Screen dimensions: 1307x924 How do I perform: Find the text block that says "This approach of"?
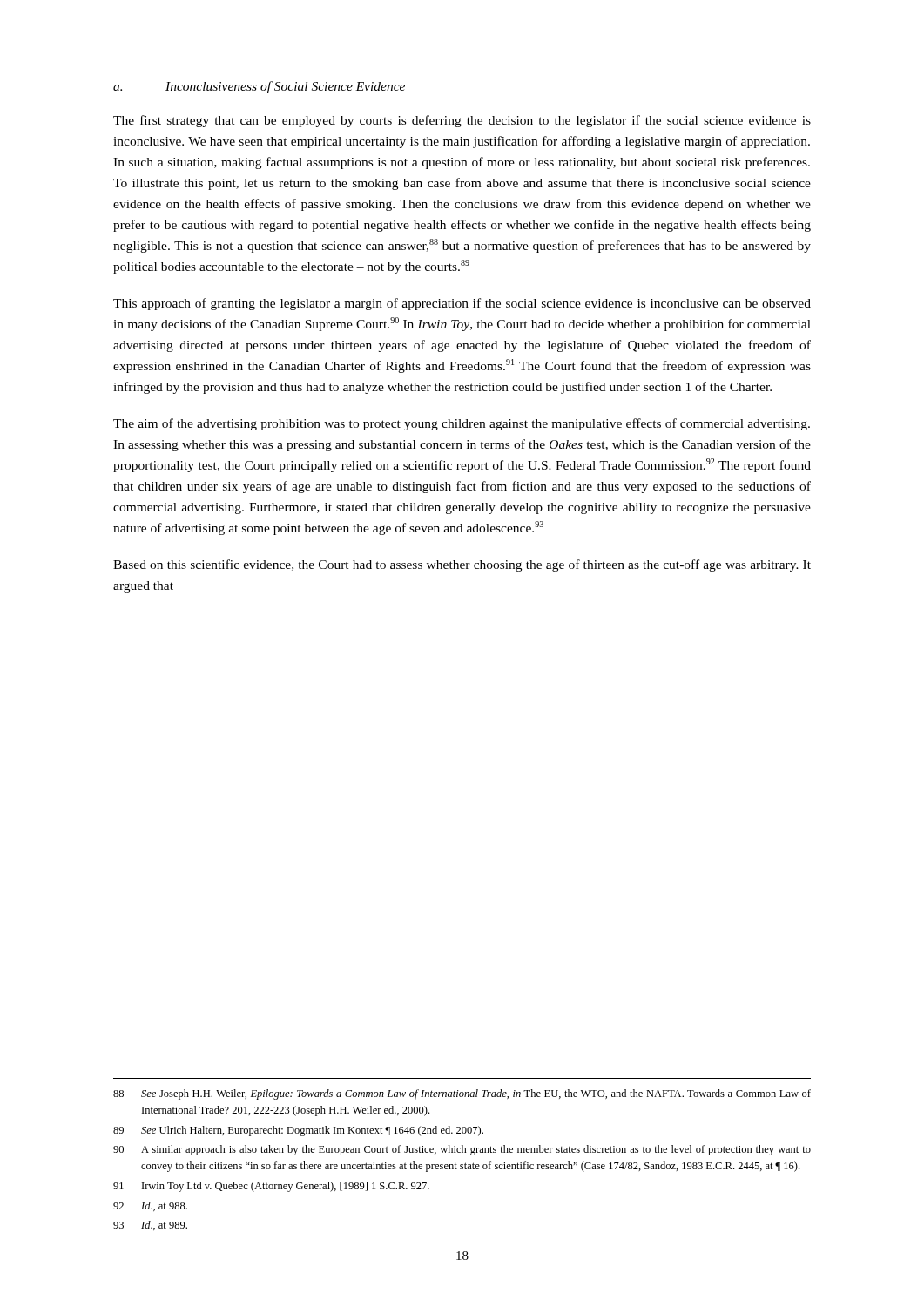point(462,345)
